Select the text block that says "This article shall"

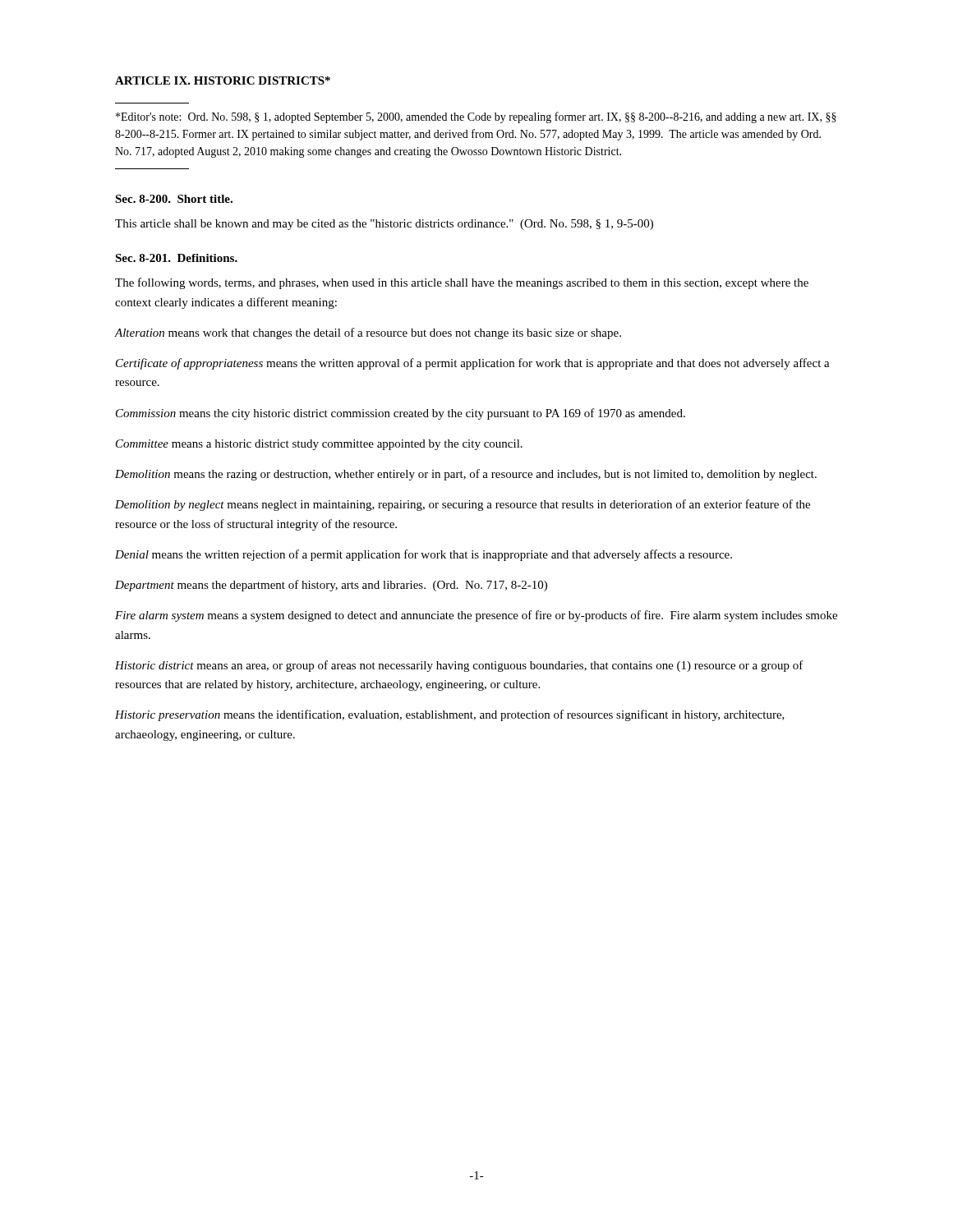coord(384,223)
